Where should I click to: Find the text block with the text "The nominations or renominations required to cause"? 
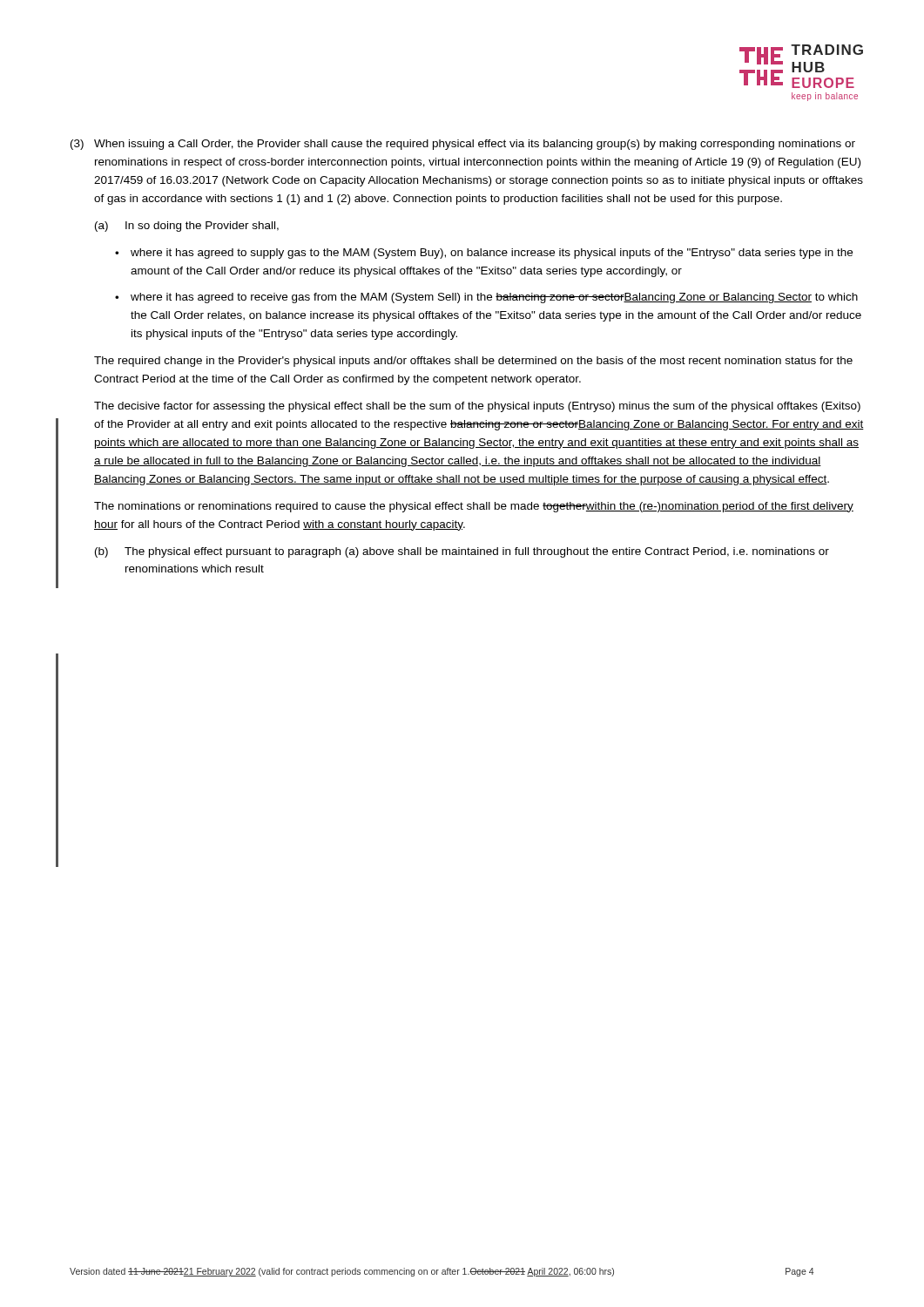pyautogui.click(x=474, y=515)
